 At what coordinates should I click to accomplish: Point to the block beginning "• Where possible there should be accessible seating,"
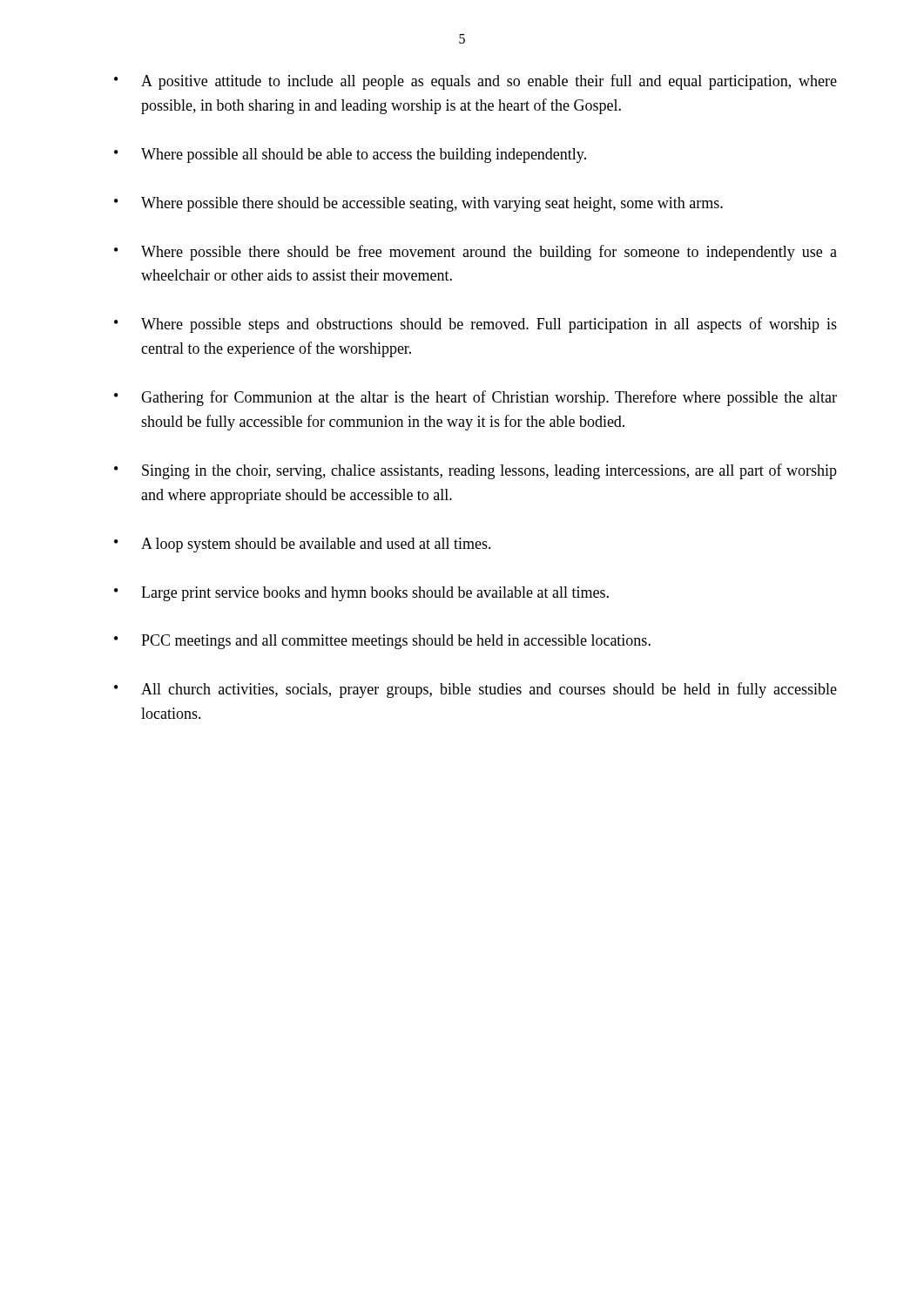pyautogui.click(x=475, y=203)
